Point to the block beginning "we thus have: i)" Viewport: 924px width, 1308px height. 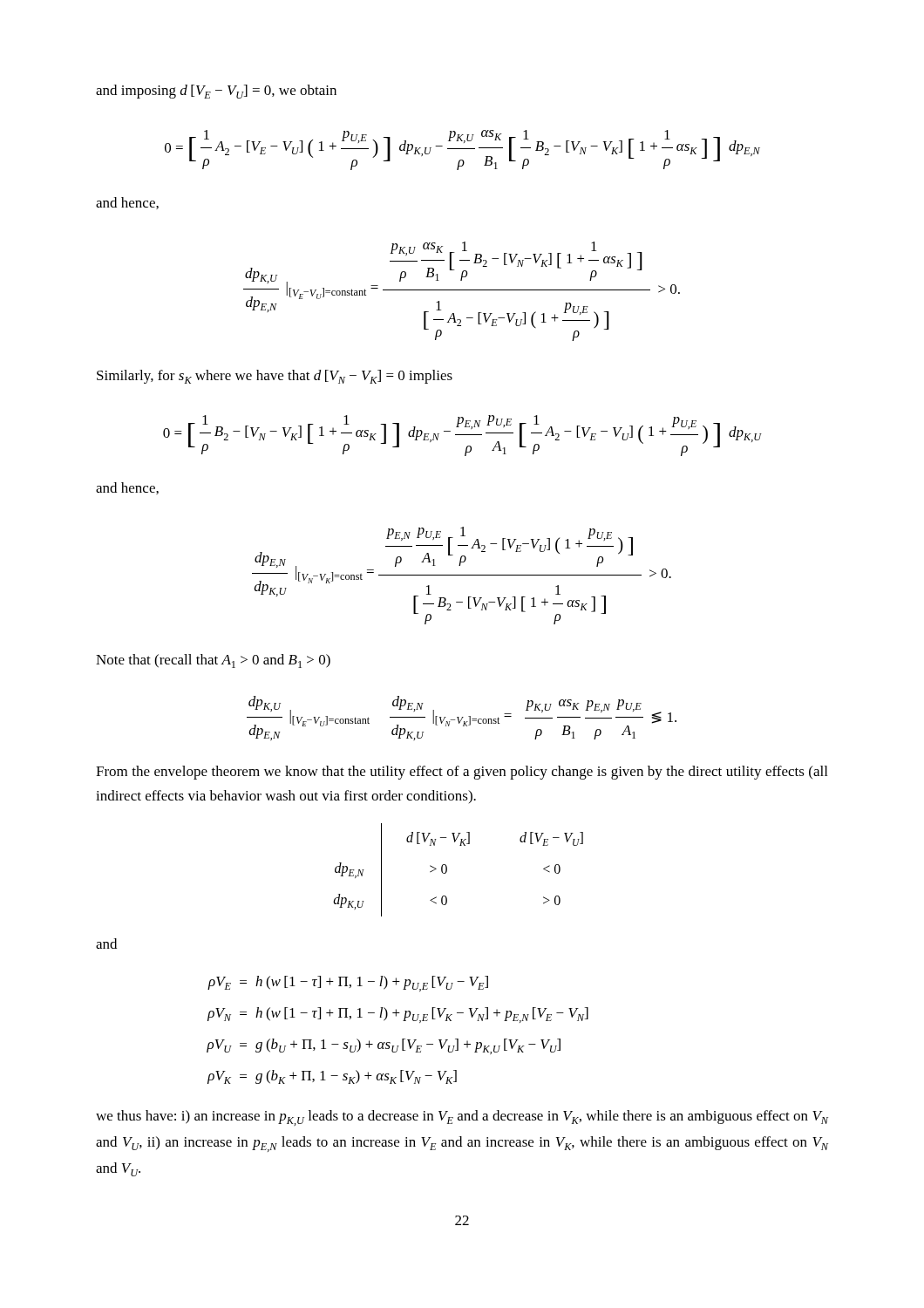coord(462,1143)
